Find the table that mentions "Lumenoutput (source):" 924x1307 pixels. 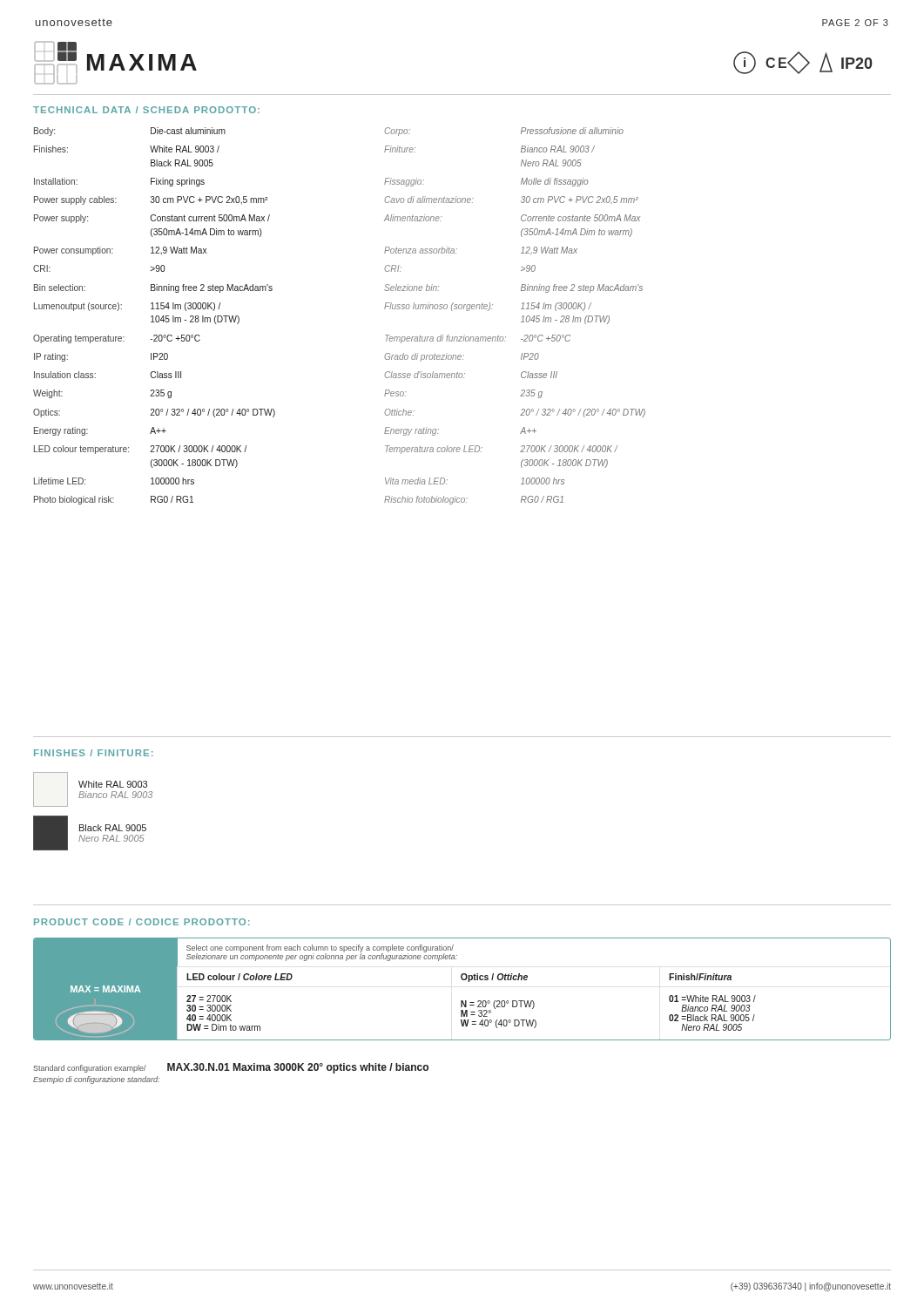[x=462, y=317]
